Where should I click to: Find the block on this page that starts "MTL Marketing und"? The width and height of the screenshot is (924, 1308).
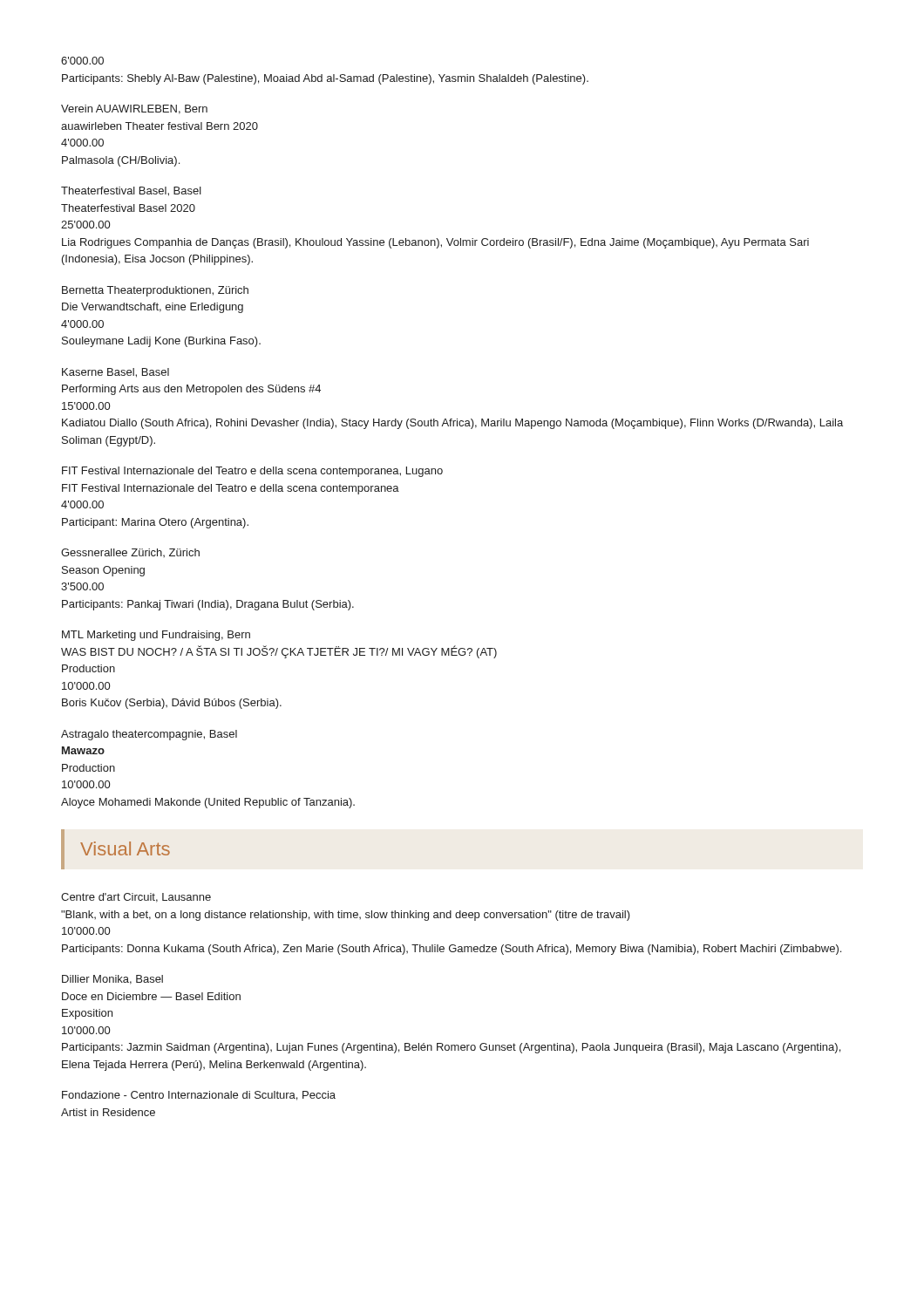pos(156,636)
